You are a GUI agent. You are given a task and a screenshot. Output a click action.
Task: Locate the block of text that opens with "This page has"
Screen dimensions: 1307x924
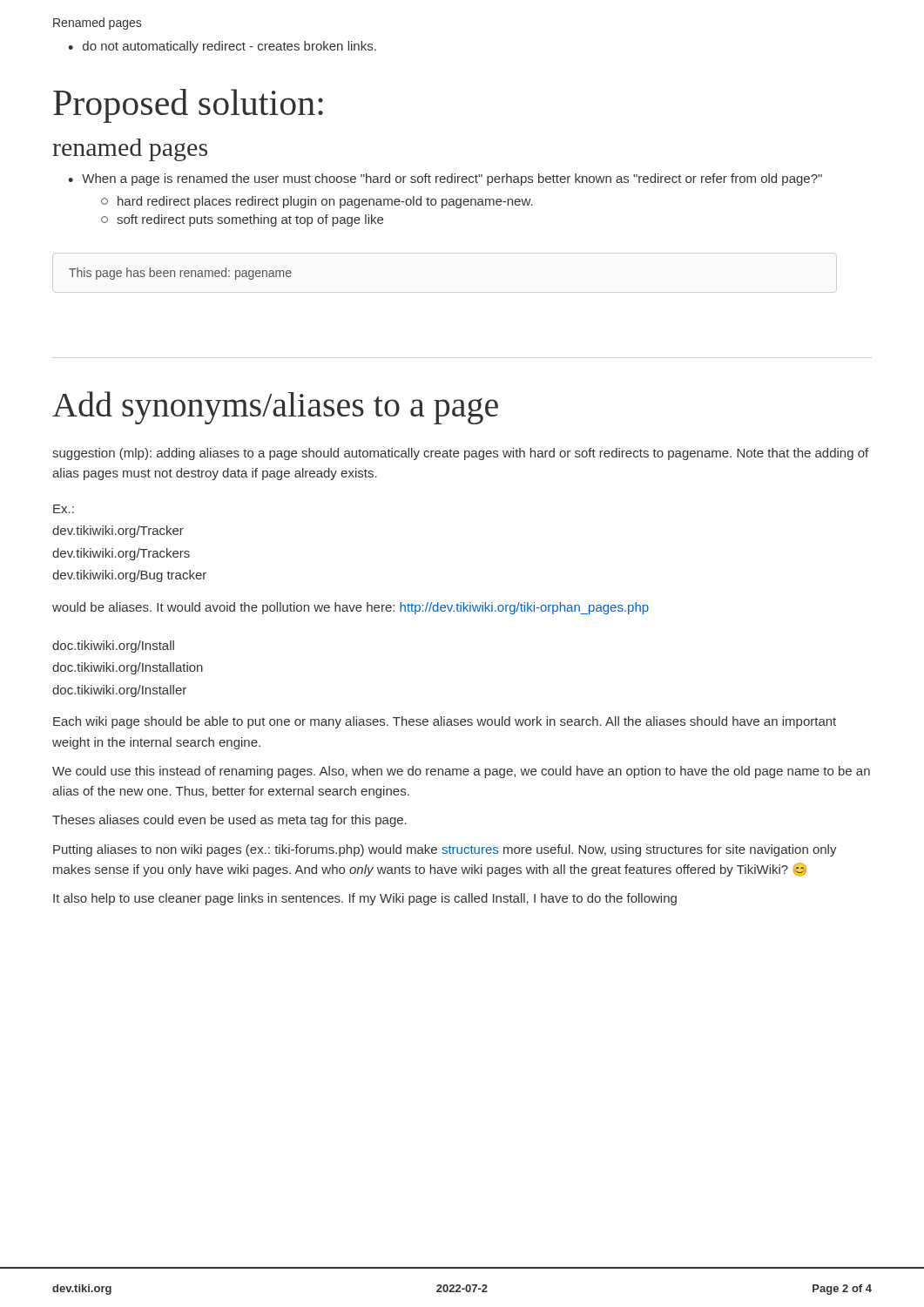[180, 274]
